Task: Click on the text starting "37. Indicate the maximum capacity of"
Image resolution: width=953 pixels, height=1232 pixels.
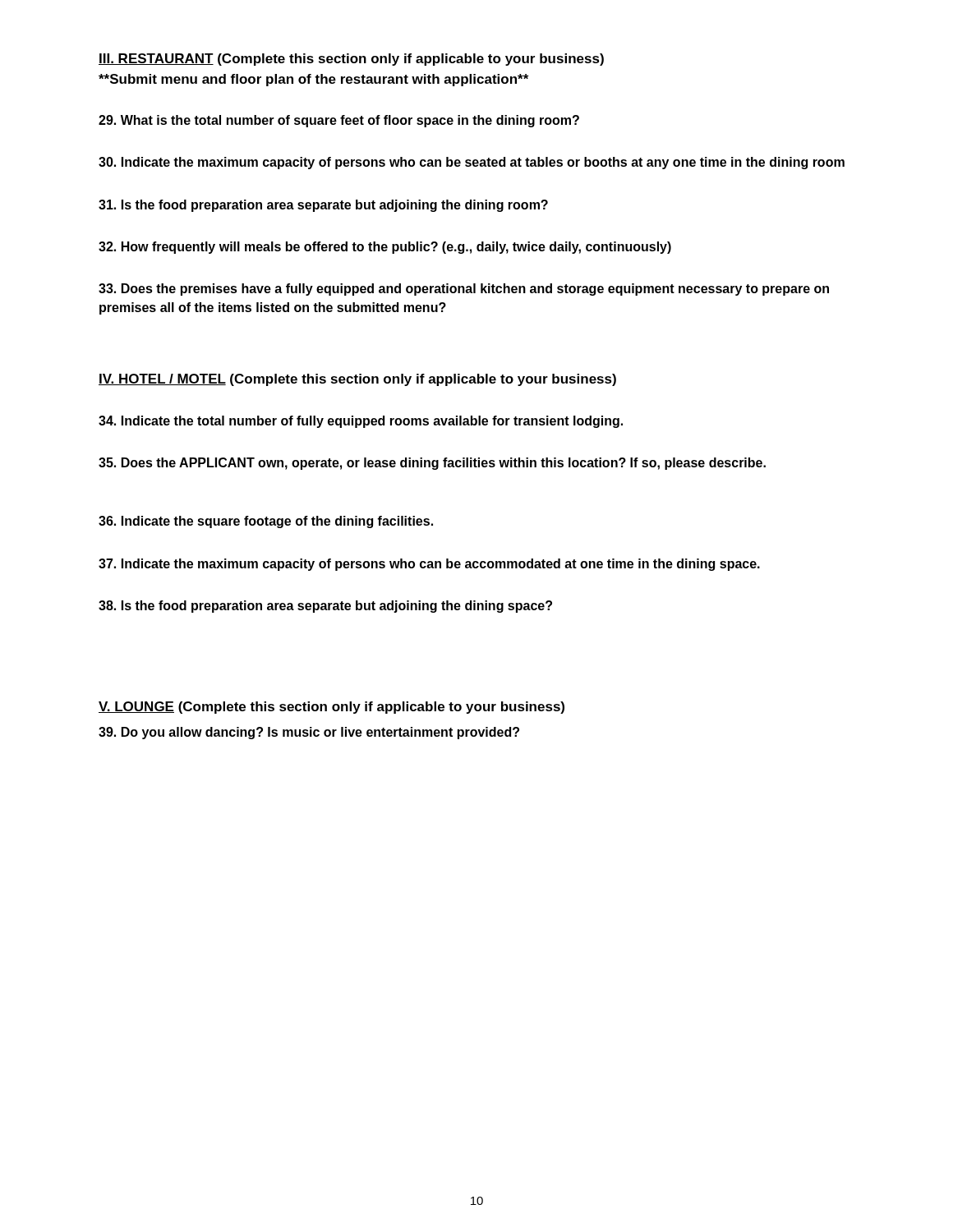Action: 429,564
